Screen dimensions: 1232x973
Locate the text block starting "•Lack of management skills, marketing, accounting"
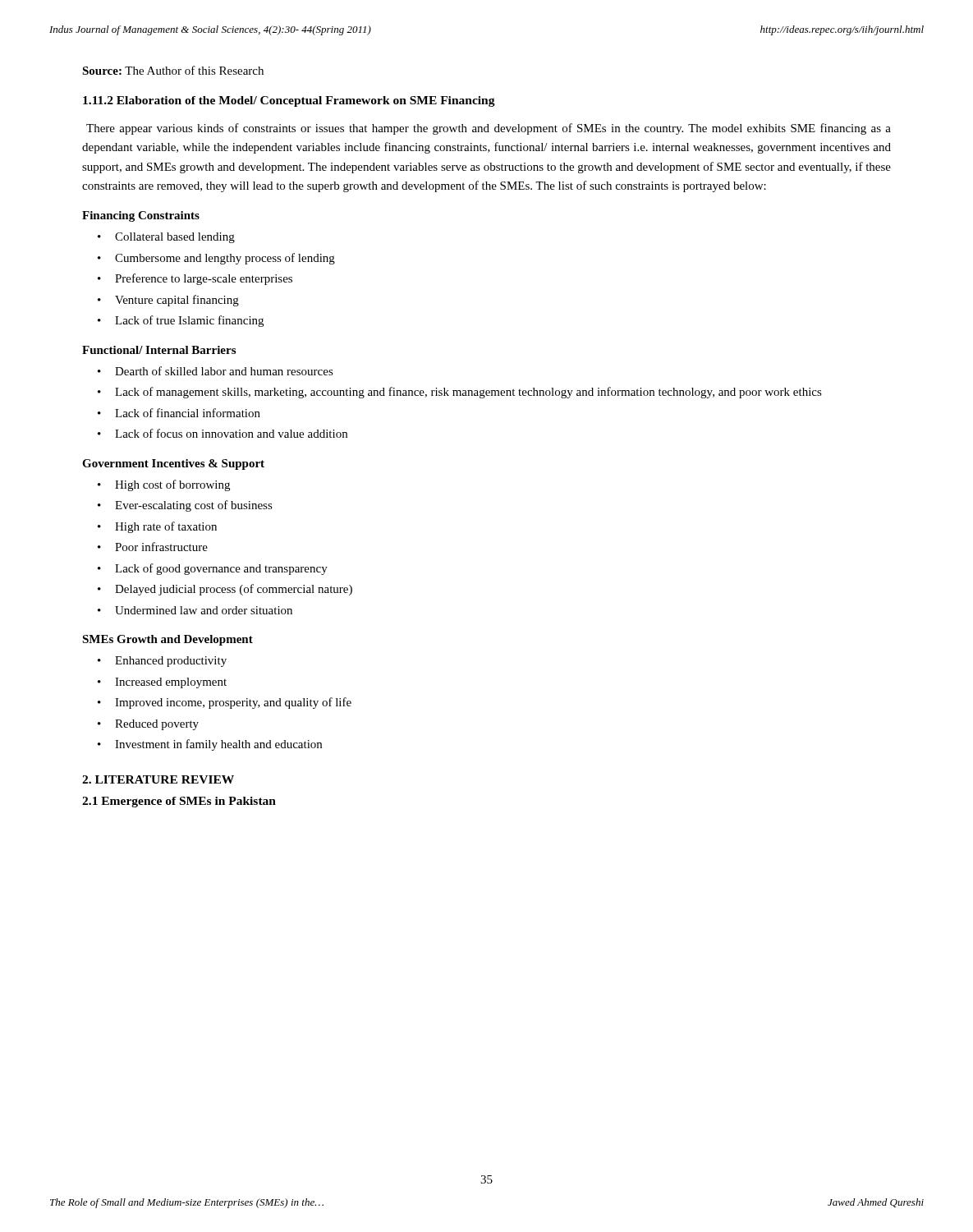click(494, 392)
